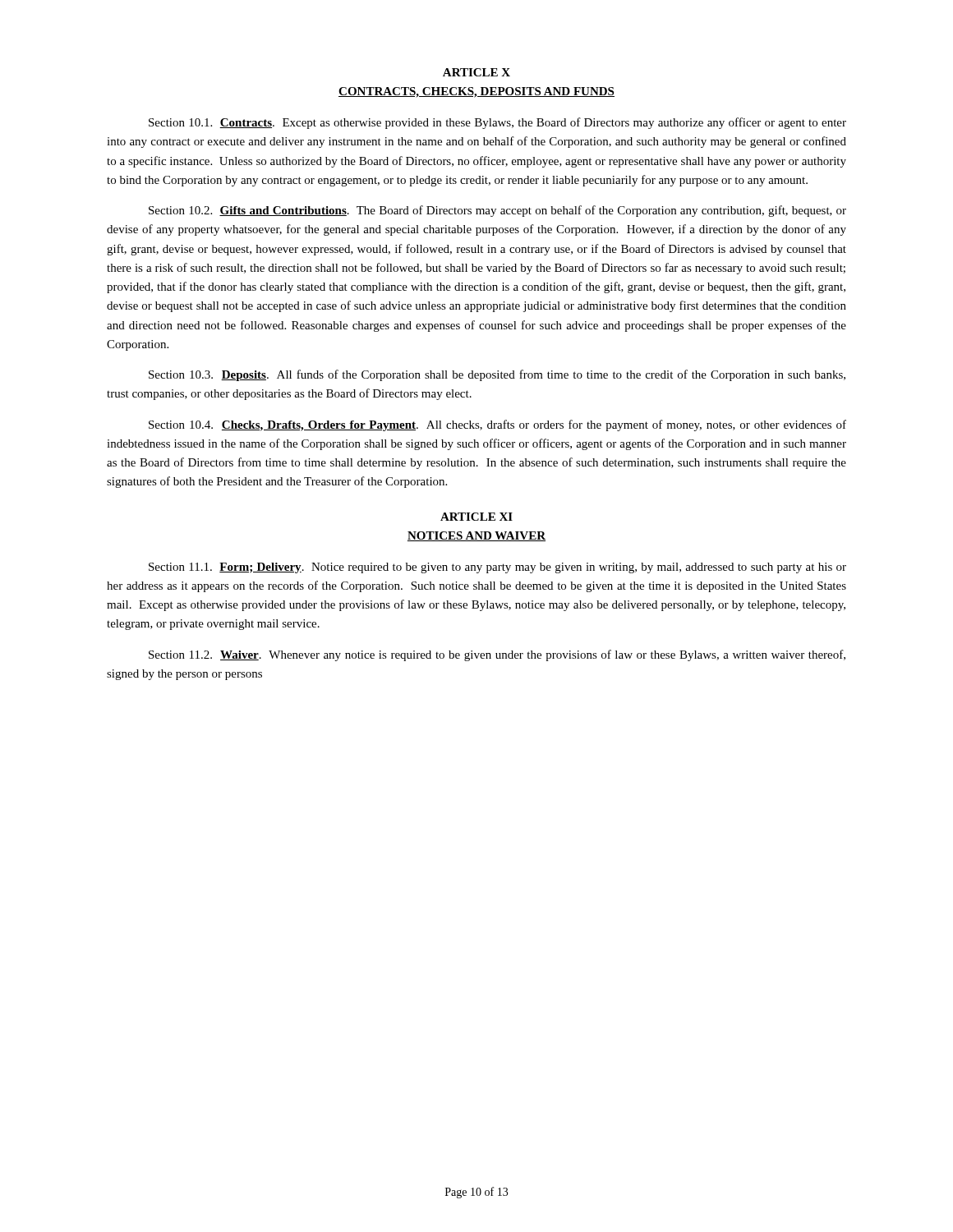This screenshot has height=1232, width=953.
Task: Find the block on this page that starts "Section 11.1. Form;"
Action: point(476,595)
